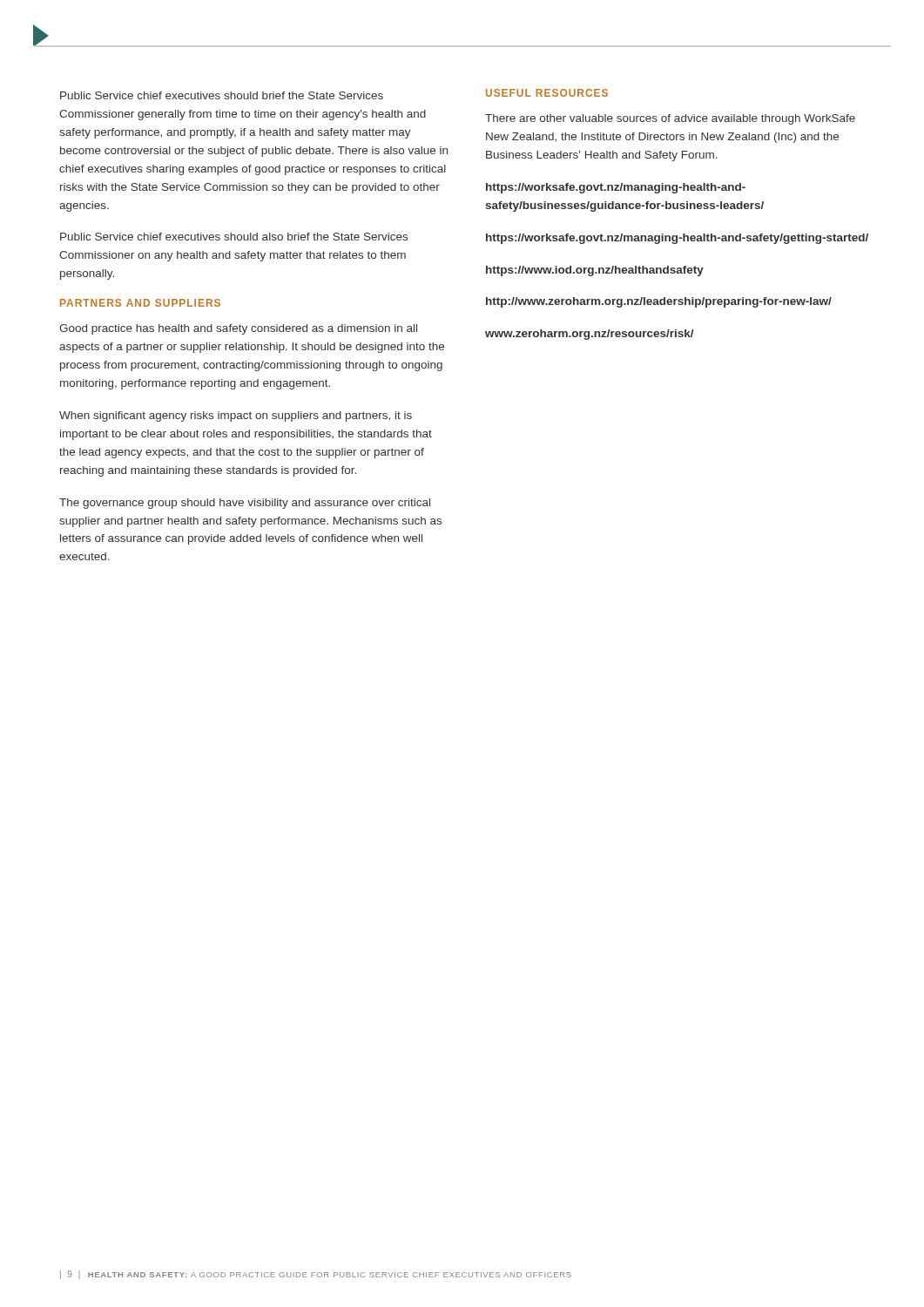Click on the section header that reads "USEFUL RESOURCES"
924x1307 pixels.
point(547,93)
